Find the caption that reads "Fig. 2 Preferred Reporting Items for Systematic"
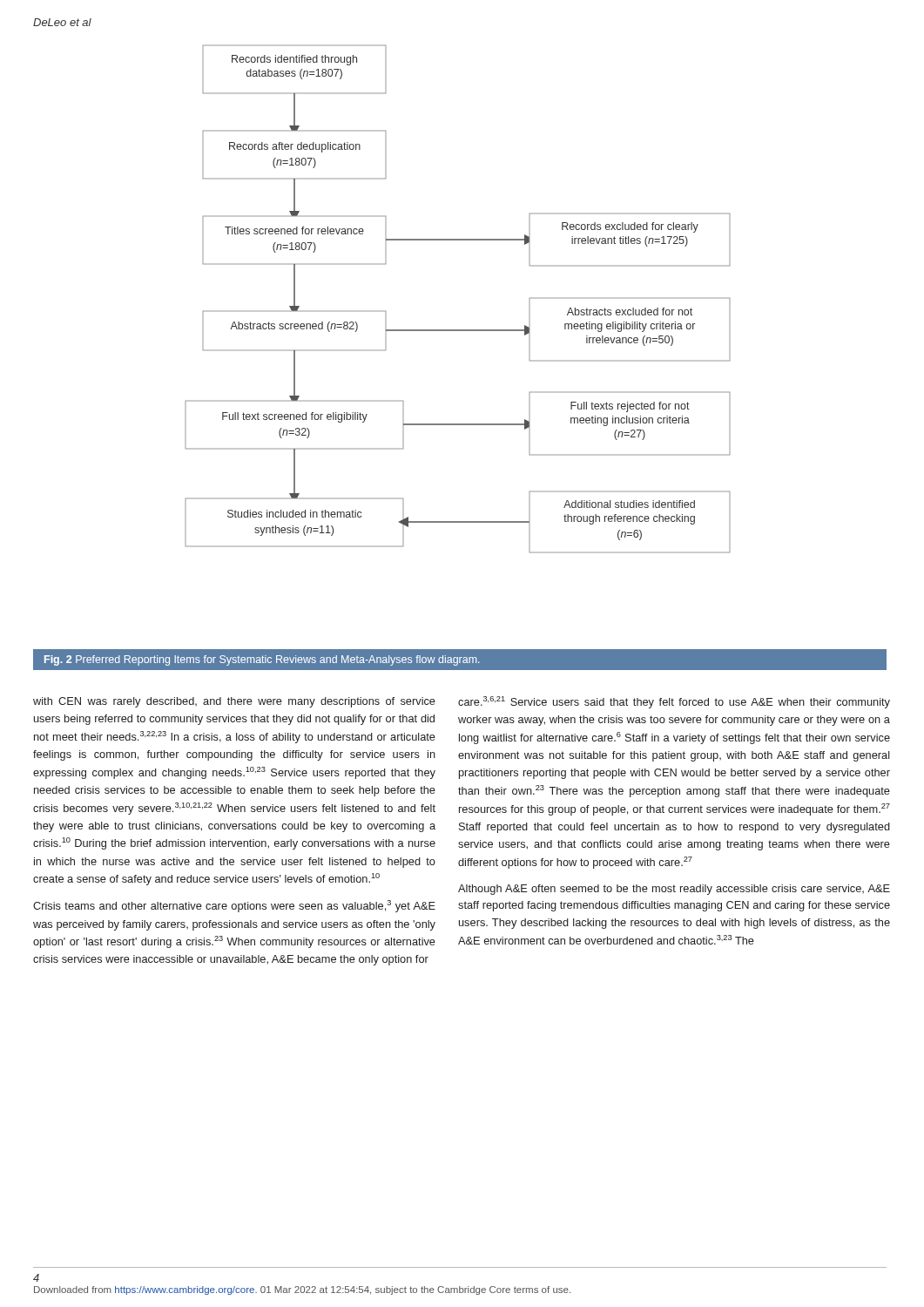The width and height of the screenshot is (924, 1307). 460,660
